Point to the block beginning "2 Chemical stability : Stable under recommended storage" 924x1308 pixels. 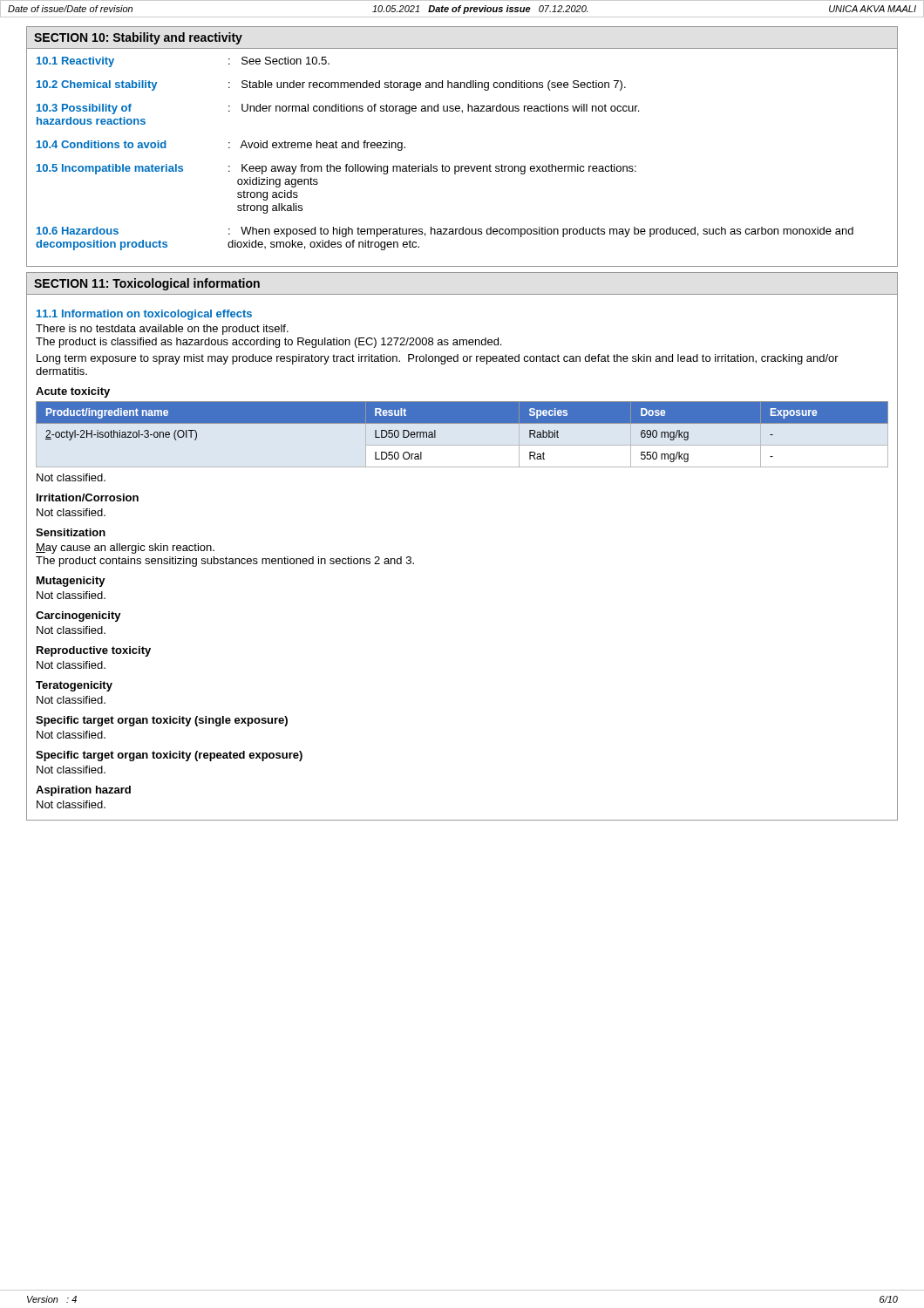click(x=462, y=84)
